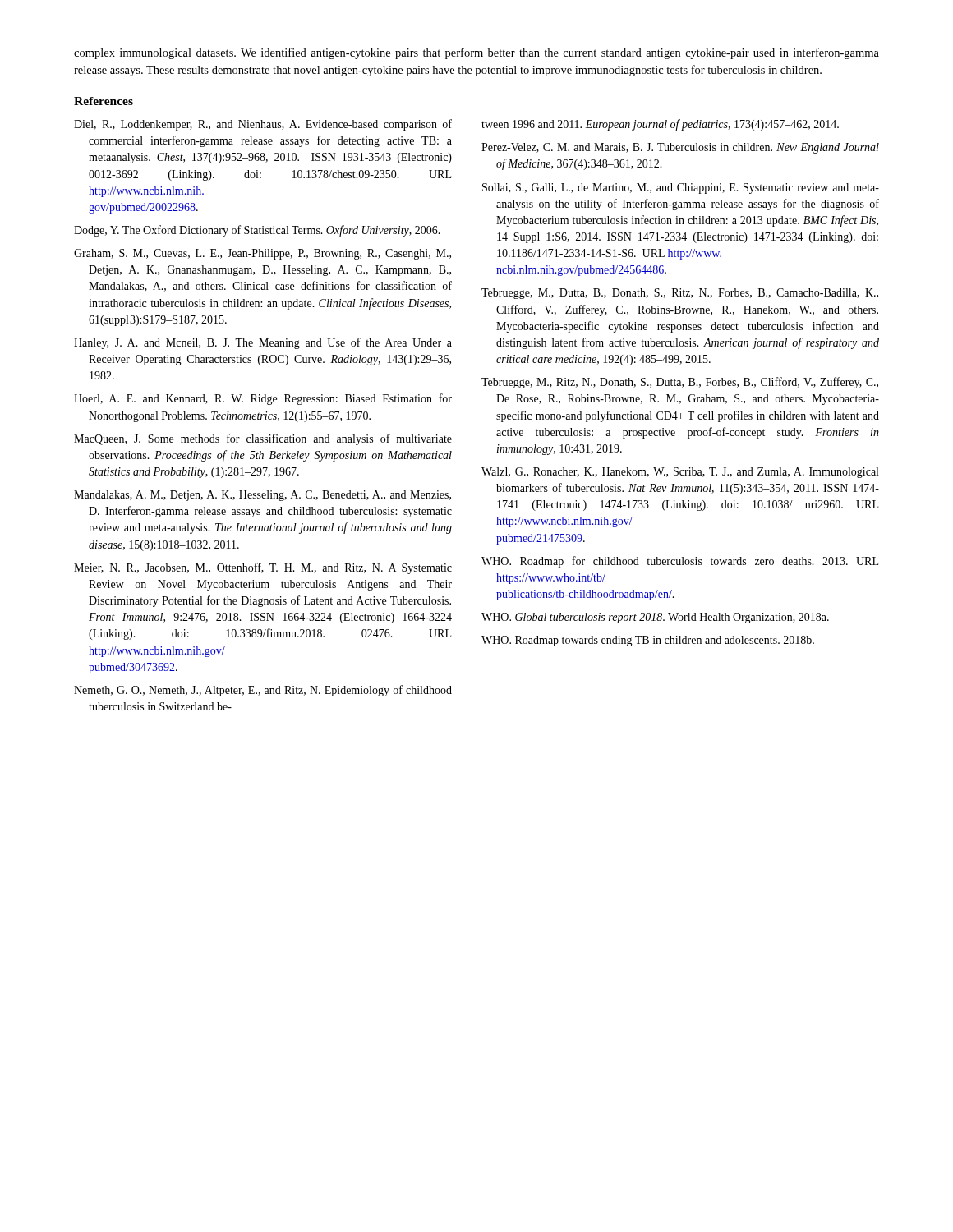
Task: Click on the list item containing "WHO. Global tuberculosis report 2018. World Health"
Action: click(655, 617)
